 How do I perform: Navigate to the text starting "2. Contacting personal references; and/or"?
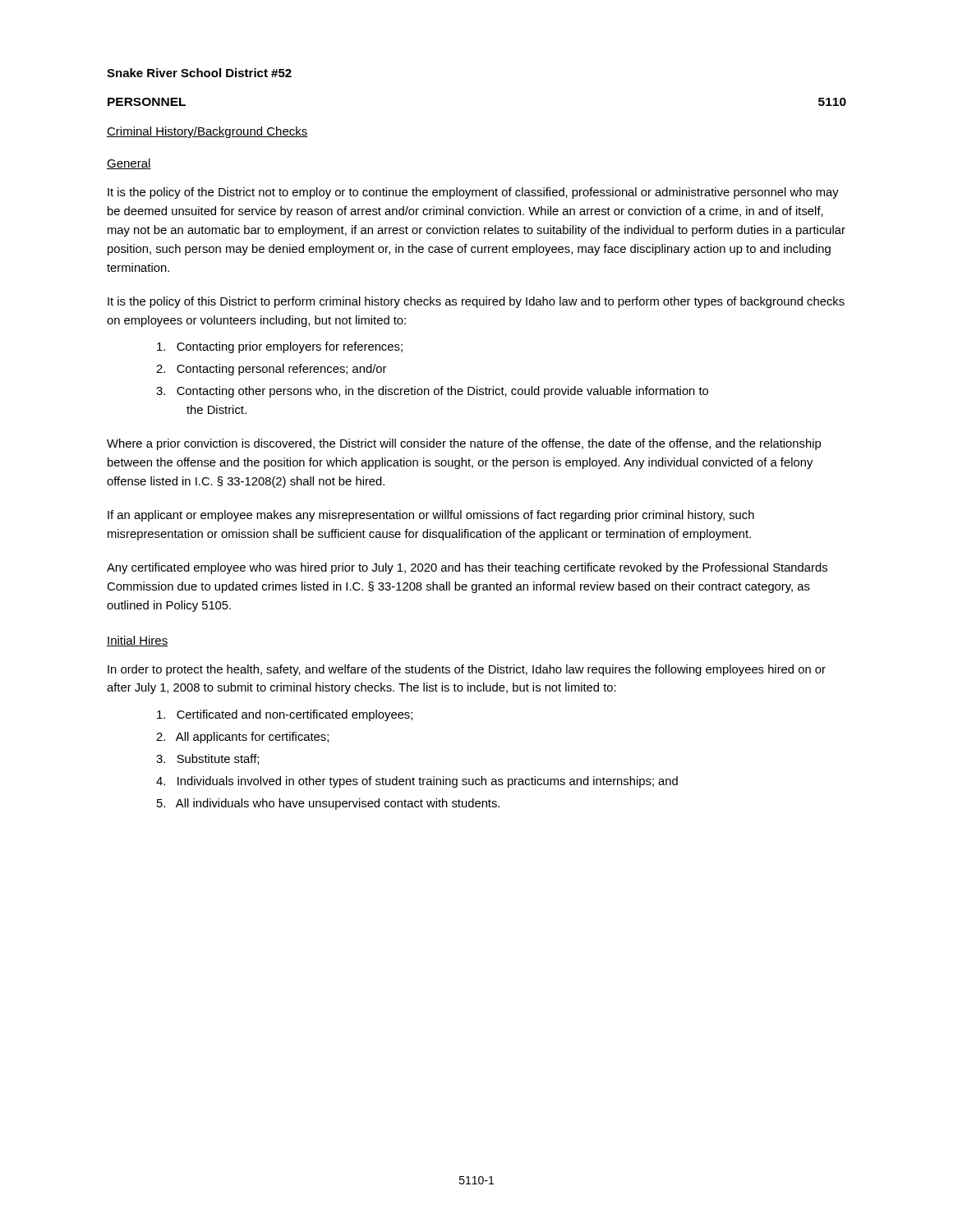[271, 369]
